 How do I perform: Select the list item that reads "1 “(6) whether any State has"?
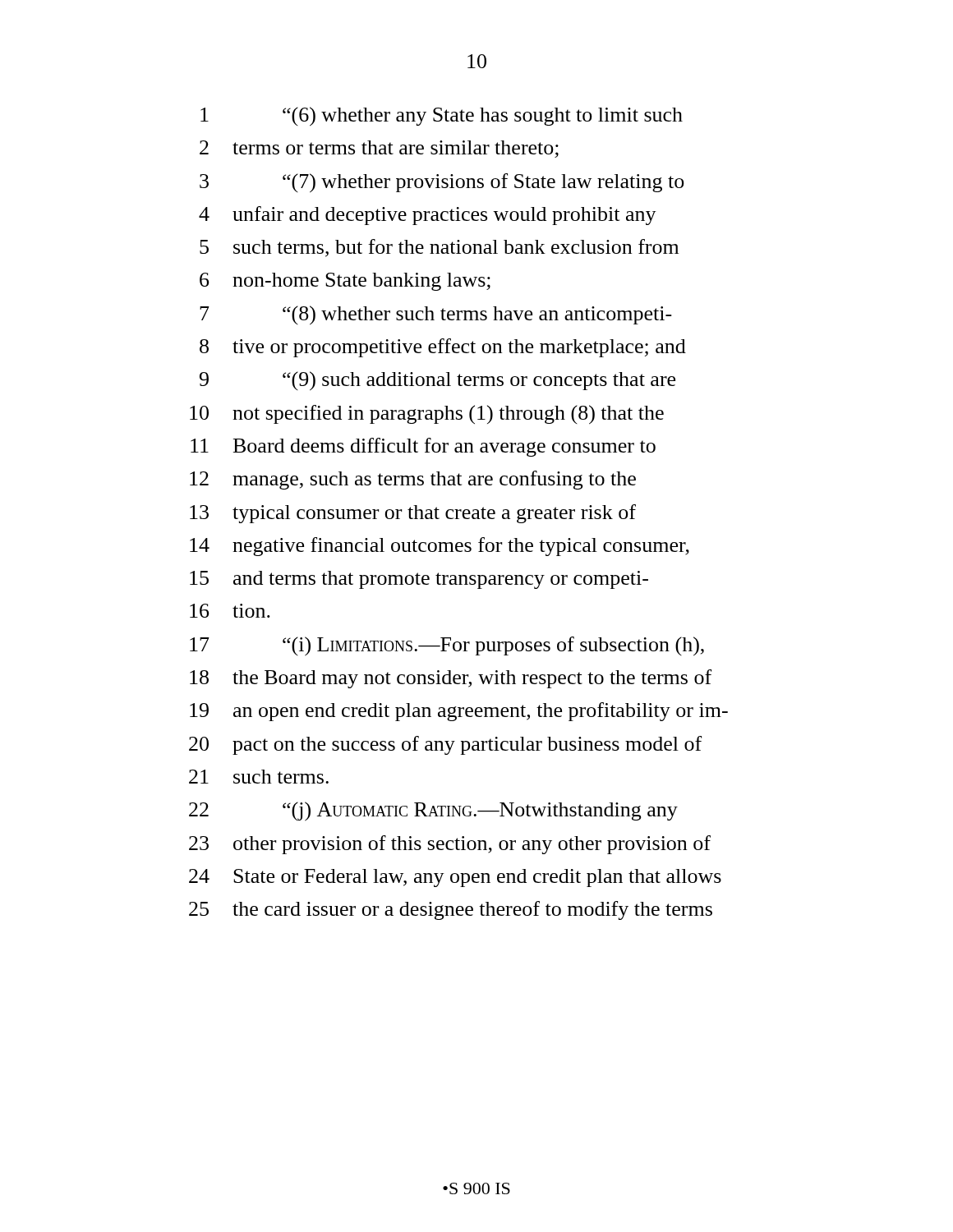click(x=509, y=132)
